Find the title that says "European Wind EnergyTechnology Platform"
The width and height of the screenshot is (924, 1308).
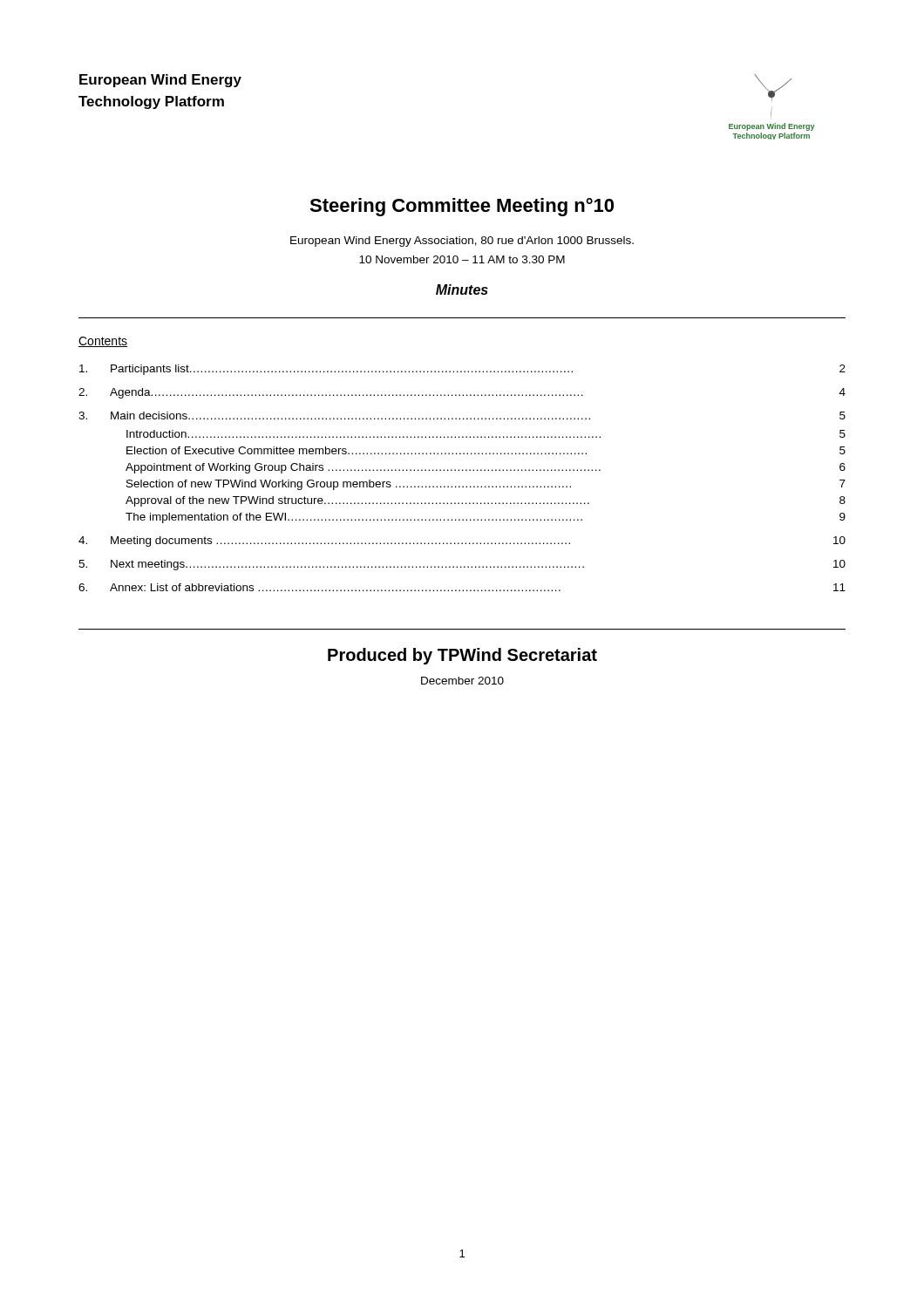[x=160, y=91]
